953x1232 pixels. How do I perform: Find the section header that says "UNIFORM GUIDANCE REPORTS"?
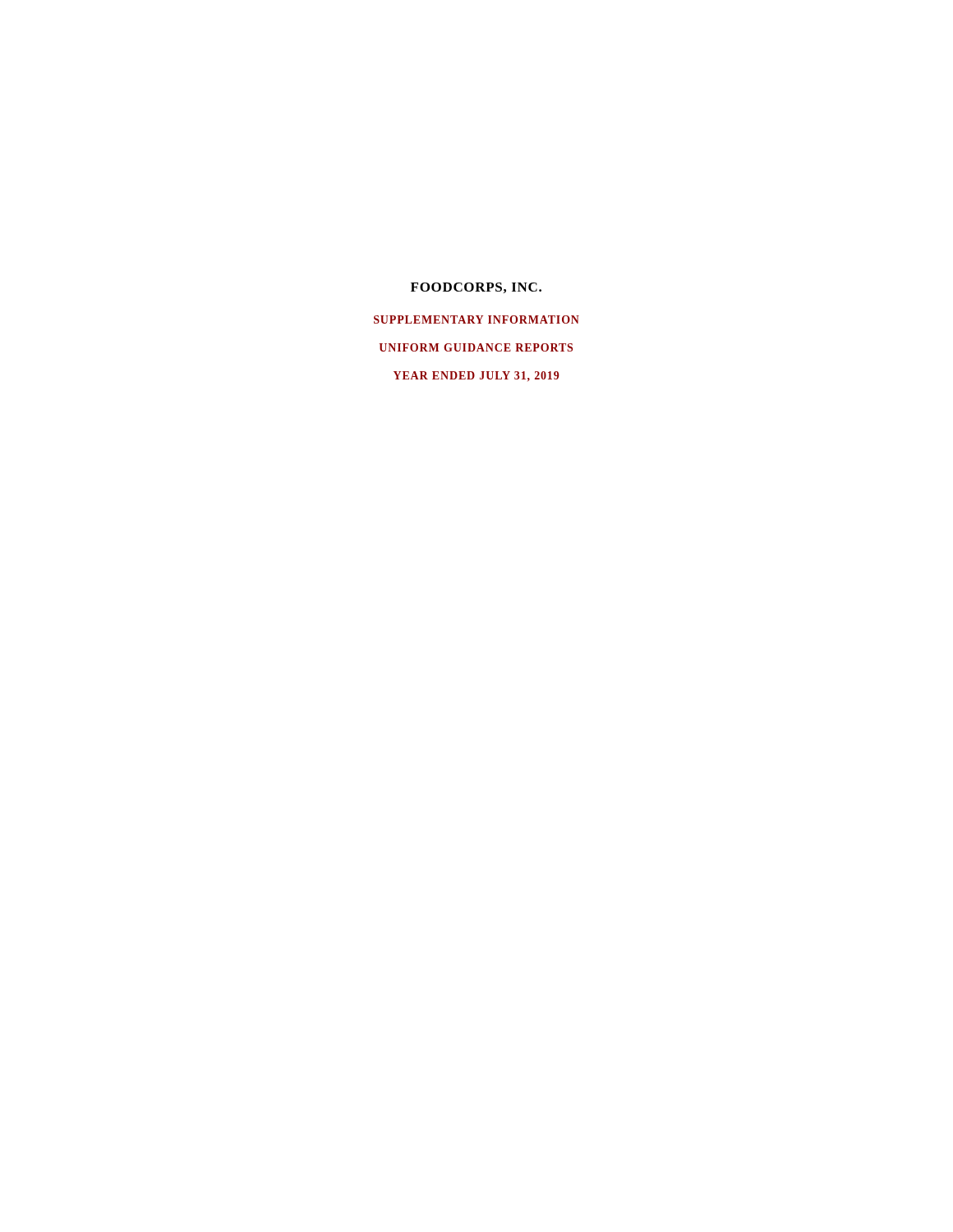tap(476, 348)
